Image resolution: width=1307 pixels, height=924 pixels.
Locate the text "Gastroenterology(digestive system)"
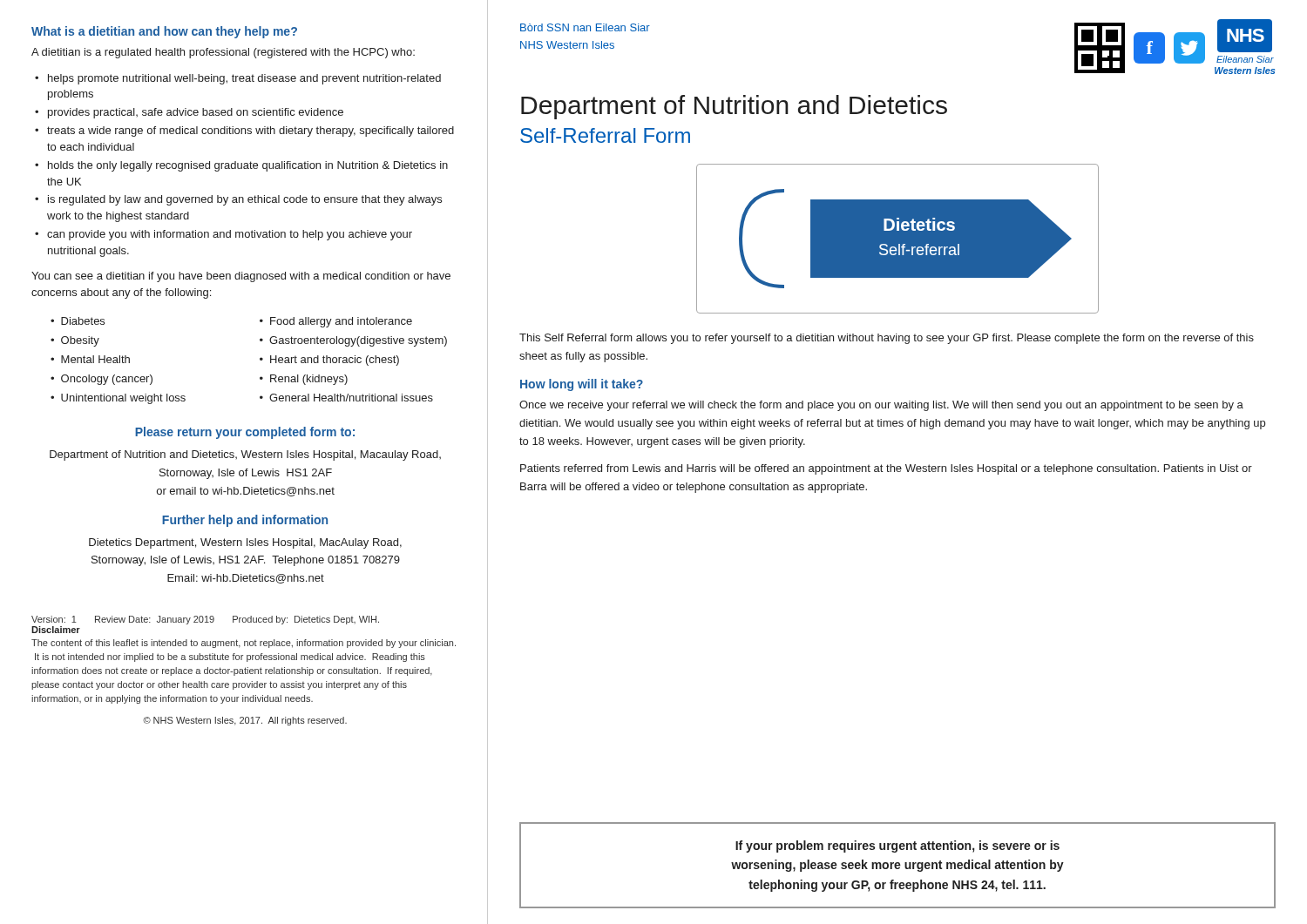click(x=358, y=340)
